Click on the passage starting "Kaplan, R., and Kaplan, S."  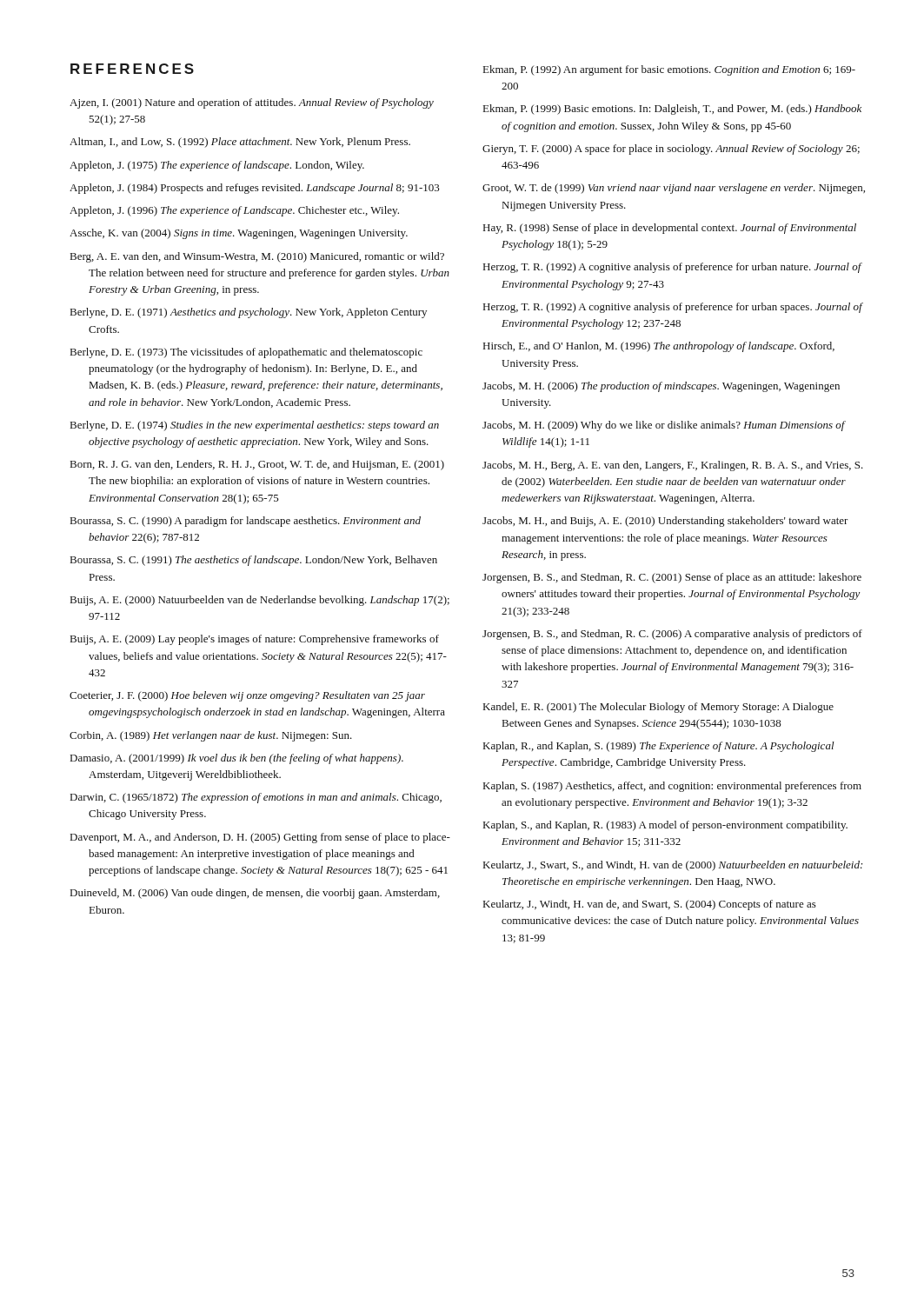click(658, 754)
